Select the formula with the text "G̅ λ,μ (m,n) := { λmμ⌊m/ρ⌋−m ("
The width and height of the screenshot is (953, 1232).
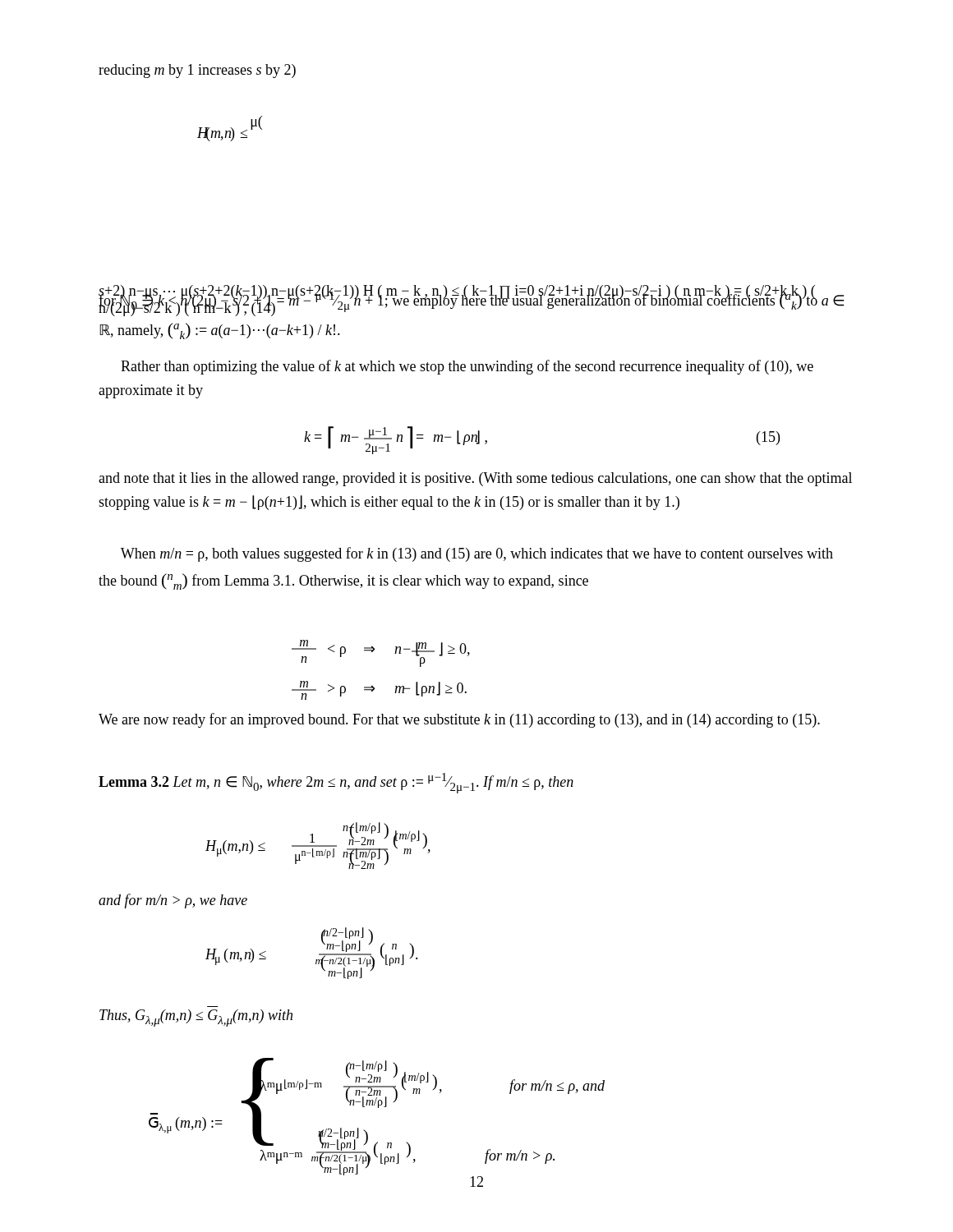476,1126
